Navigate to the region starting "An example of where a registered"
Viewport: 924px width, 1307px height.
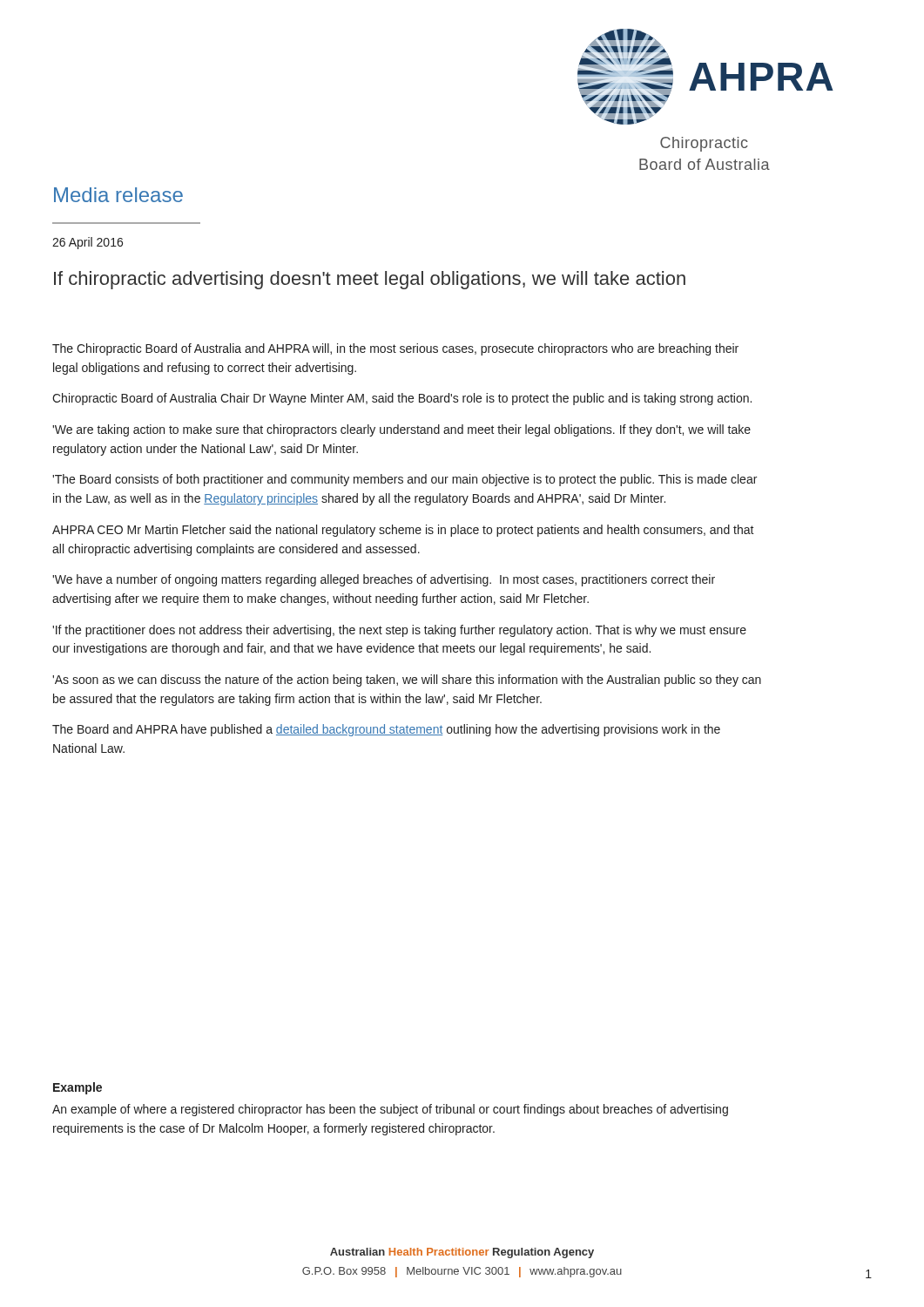click(x=390, y=1119)
